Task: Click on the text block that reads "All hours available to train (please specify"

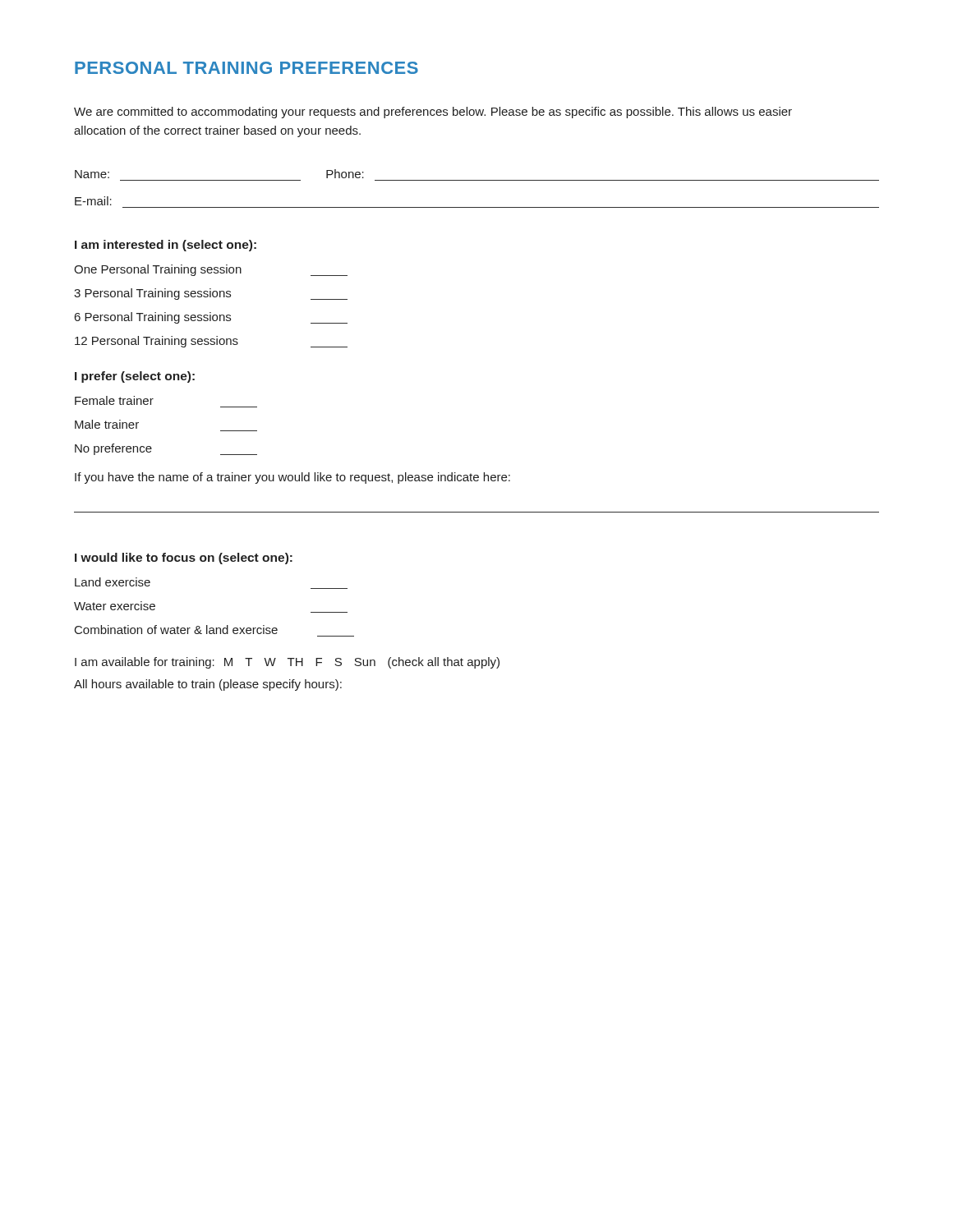Action: point(208,683)
